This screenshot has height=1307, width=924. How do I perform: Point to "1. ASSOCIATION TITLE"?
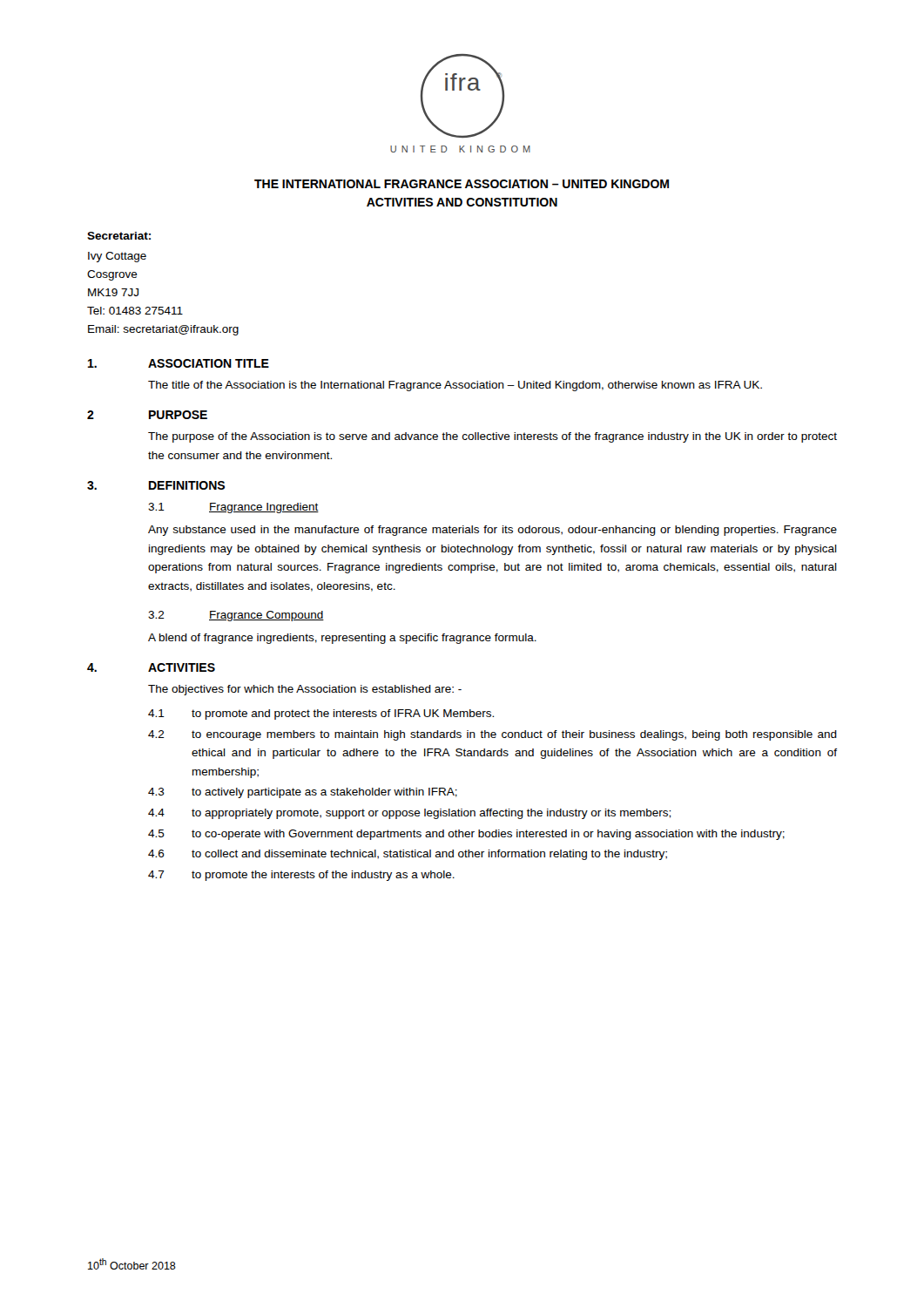[178, 363]
